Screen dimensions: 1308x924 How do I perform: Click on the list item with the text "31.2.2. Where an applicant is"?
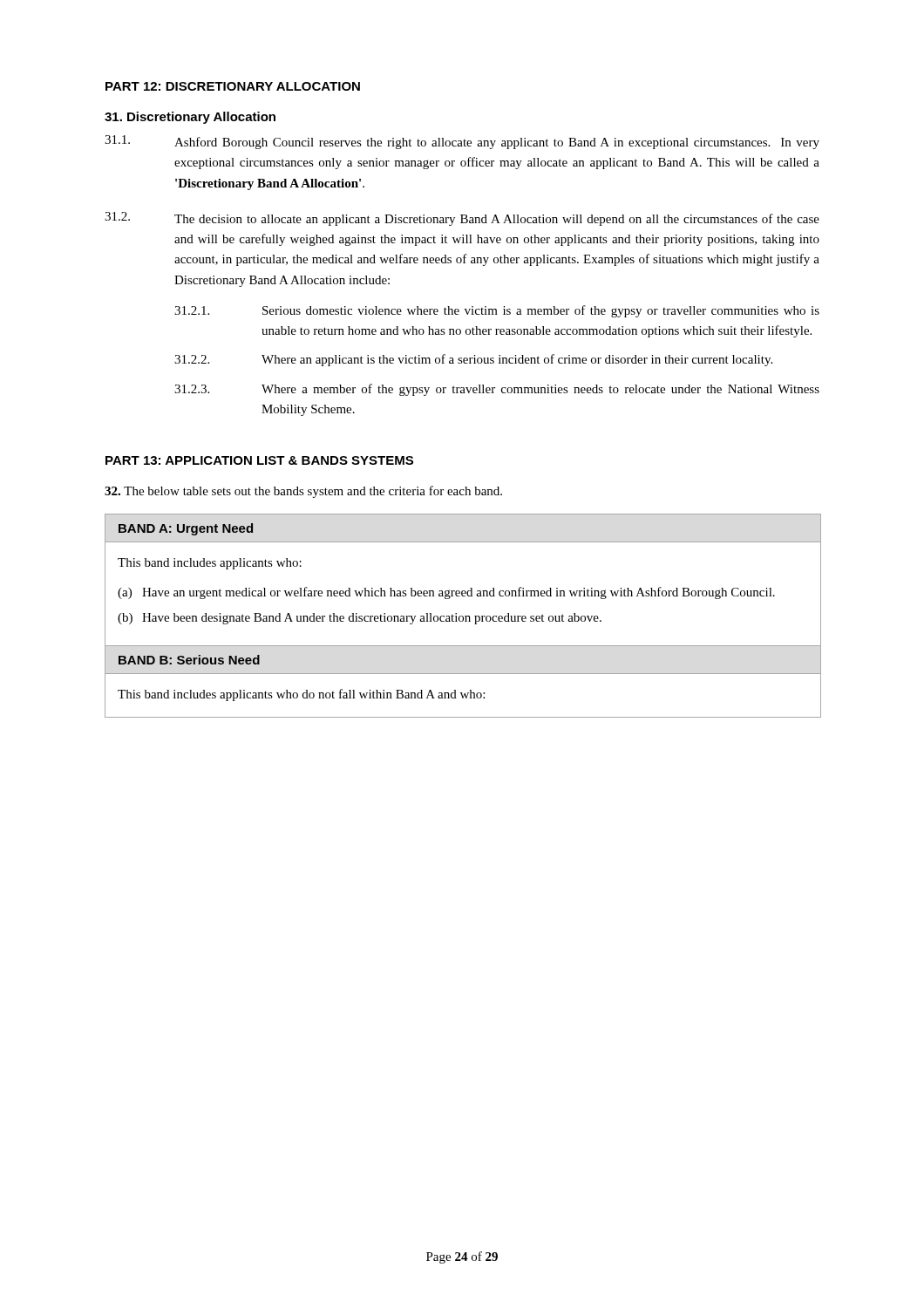coord(497,360)
